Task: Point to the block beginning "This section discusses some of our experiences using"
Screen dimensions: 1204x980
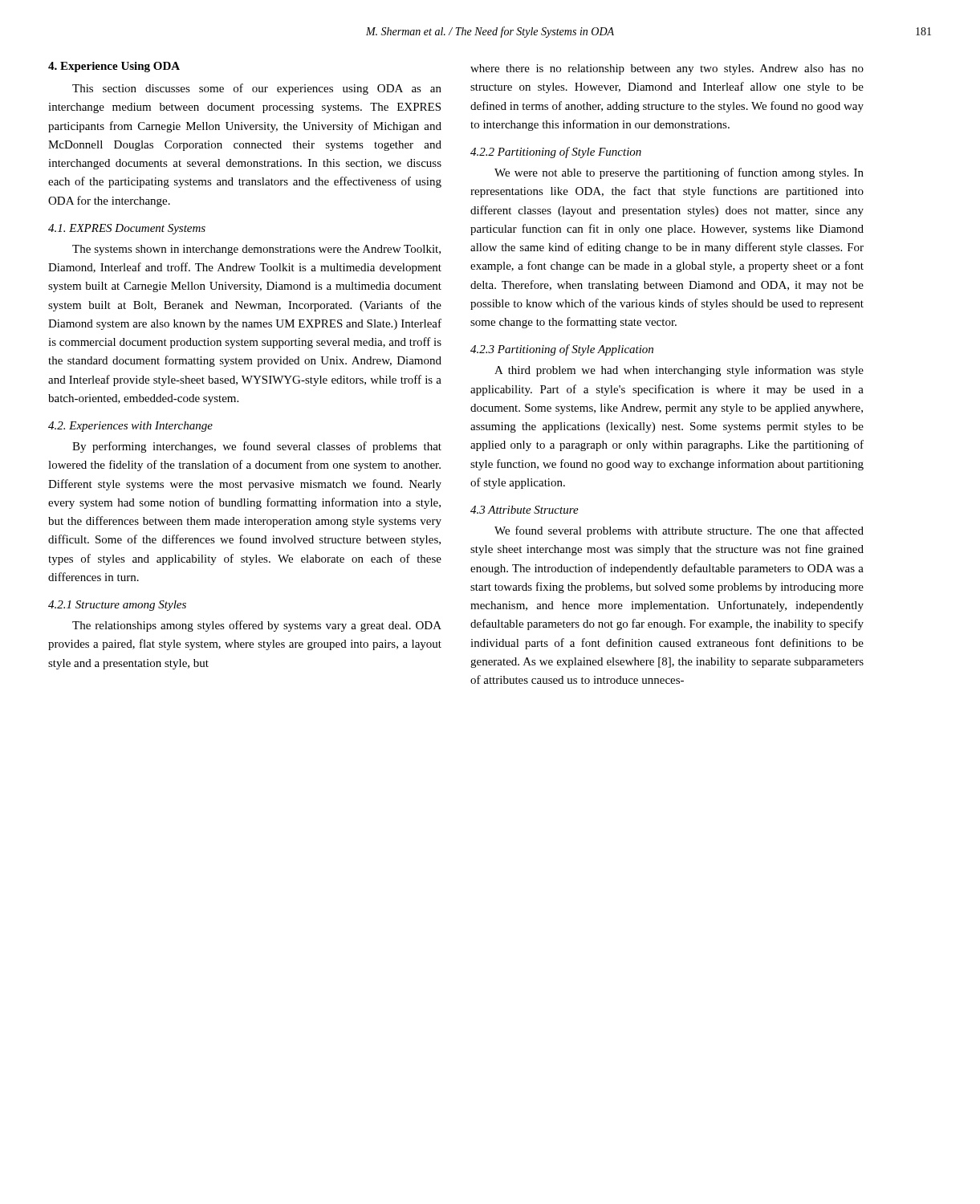Action: (x=245, y=145)
